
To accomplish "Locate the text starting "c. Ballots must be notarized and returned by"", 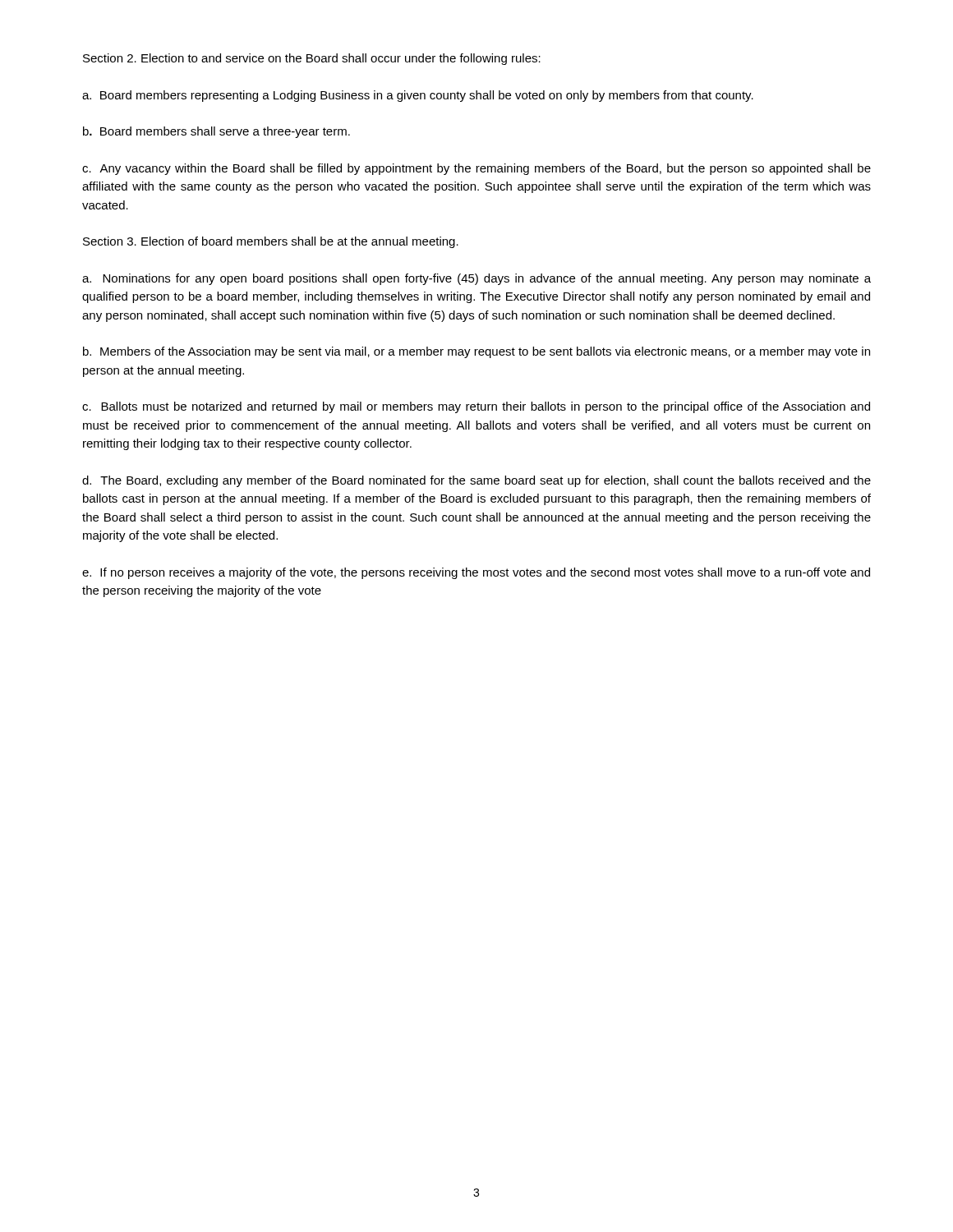I will pos(476,425).
